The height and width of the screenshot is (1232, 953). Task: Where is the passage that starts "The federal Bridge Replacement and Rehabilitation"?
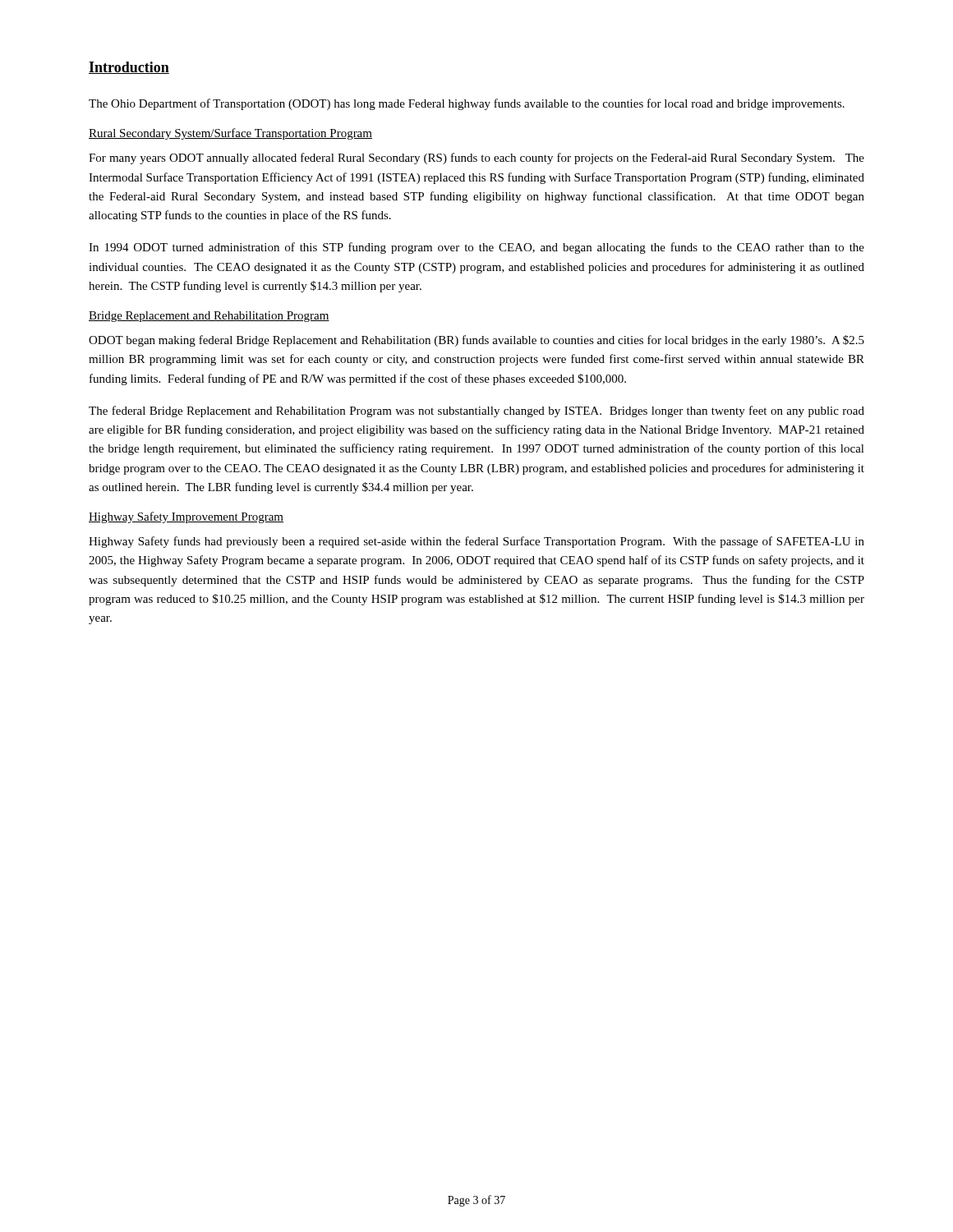coord(476,449)
